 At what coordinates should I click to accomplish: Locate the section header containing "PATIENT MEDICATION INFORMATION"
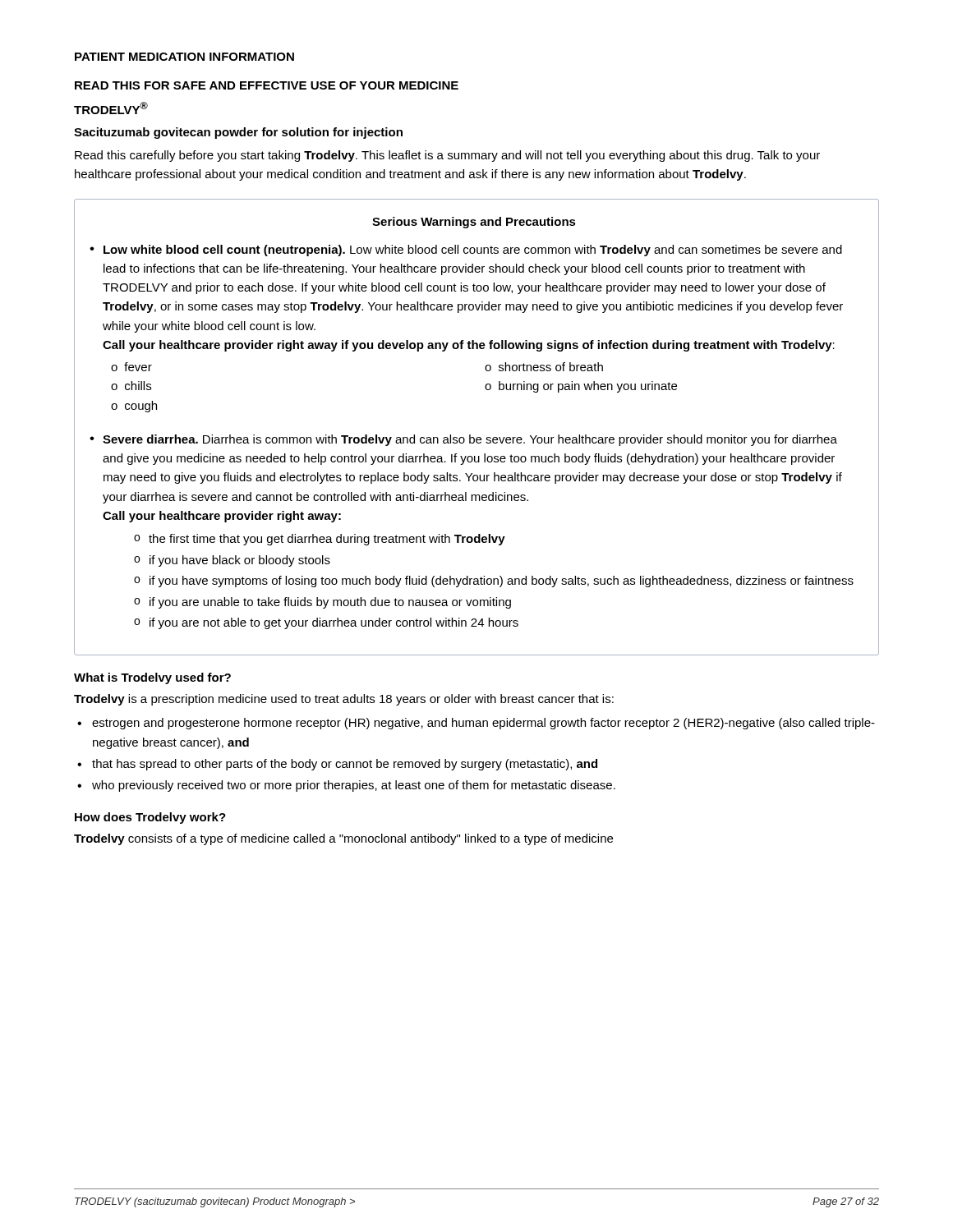pyautogui.click(x=184, y=56)
